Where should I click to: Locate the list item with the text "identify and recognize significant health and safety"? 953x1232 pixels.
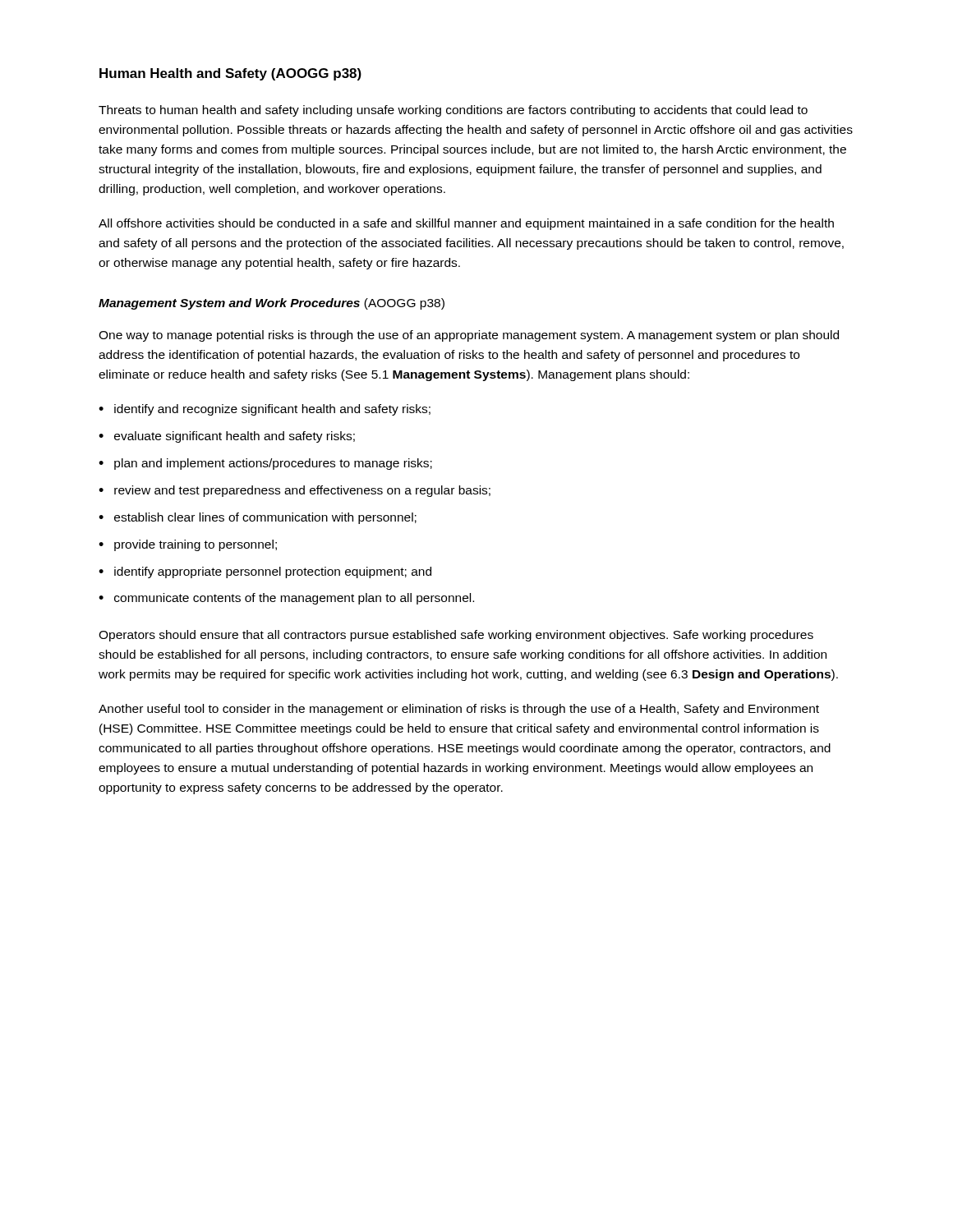point(273,409)
